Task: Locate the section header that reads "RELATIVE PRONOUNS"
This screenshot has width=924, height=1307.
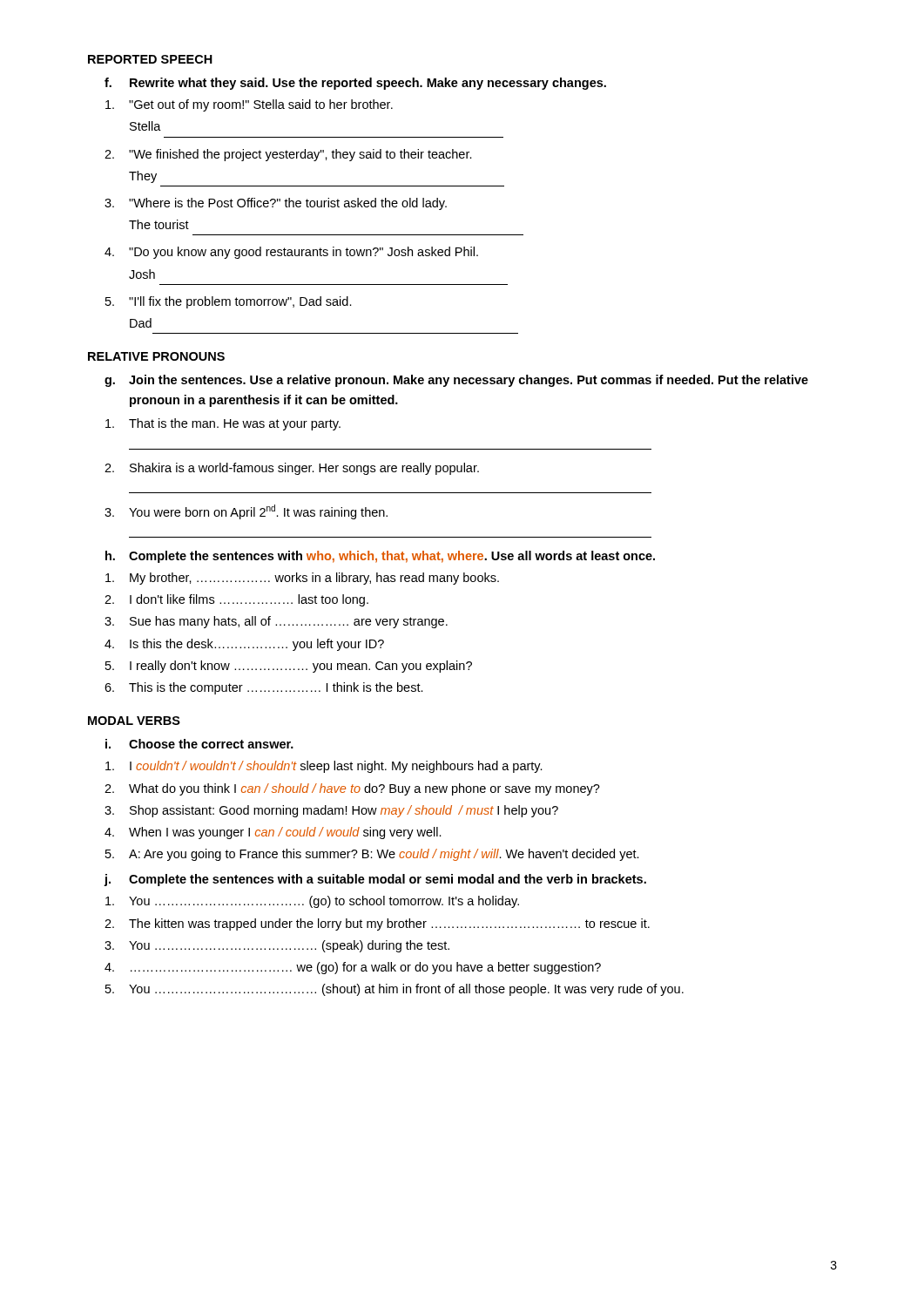Action: tap(156, 356)
